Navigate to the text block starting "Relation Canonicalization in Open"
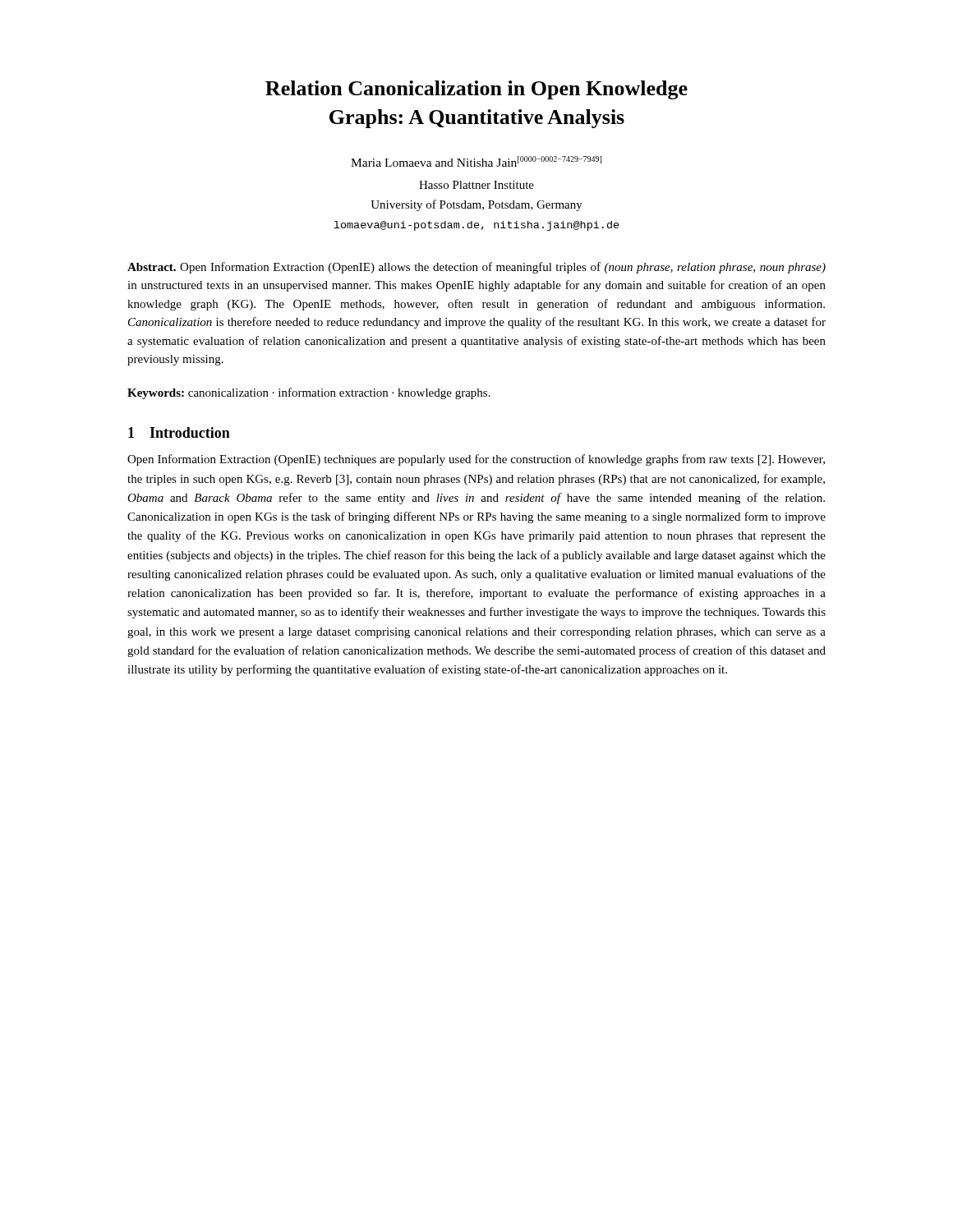Screen dimensions: 1232x953 (x=476, y=103)
